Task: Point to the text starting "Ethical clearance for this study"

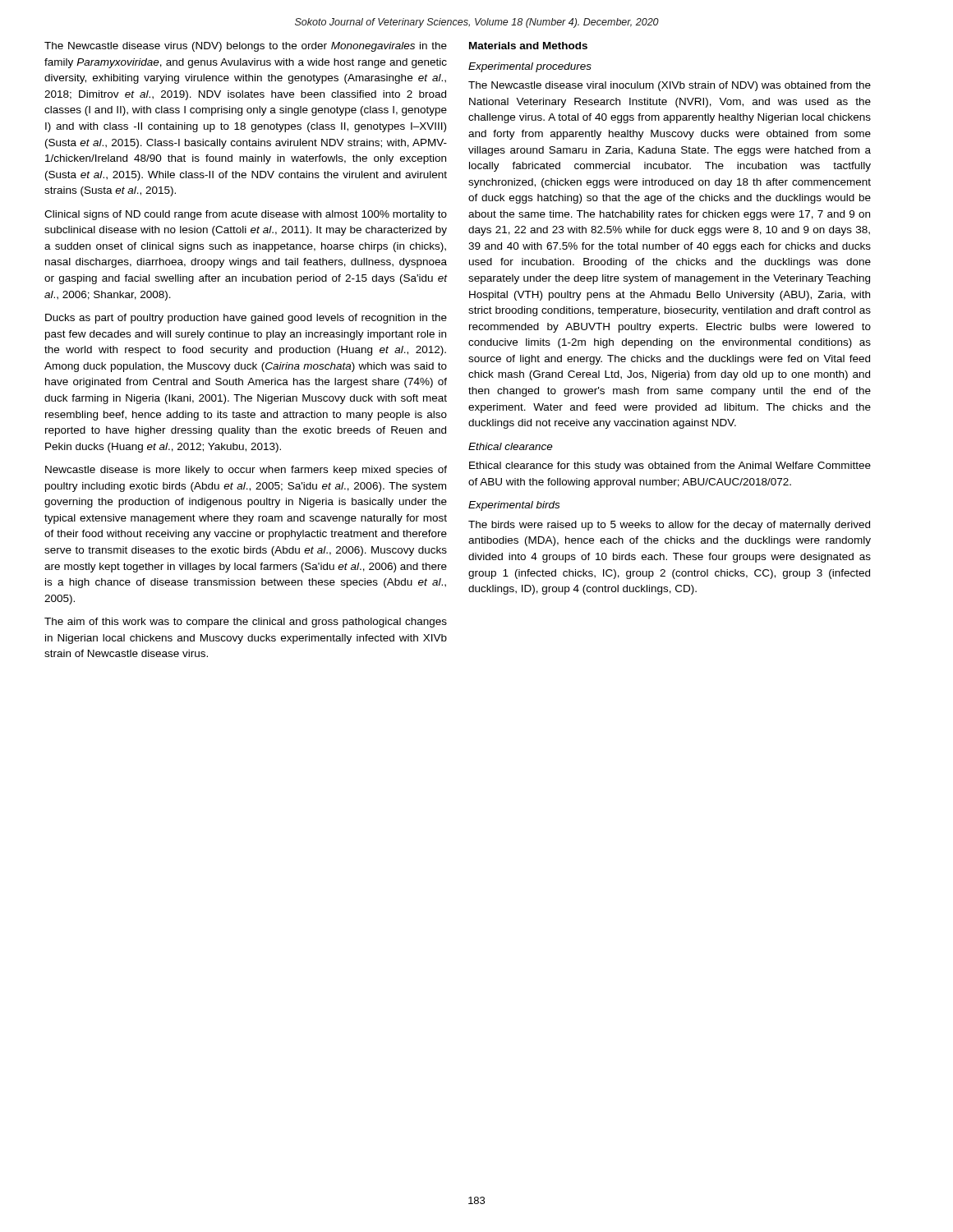Action: pos(670,473)
